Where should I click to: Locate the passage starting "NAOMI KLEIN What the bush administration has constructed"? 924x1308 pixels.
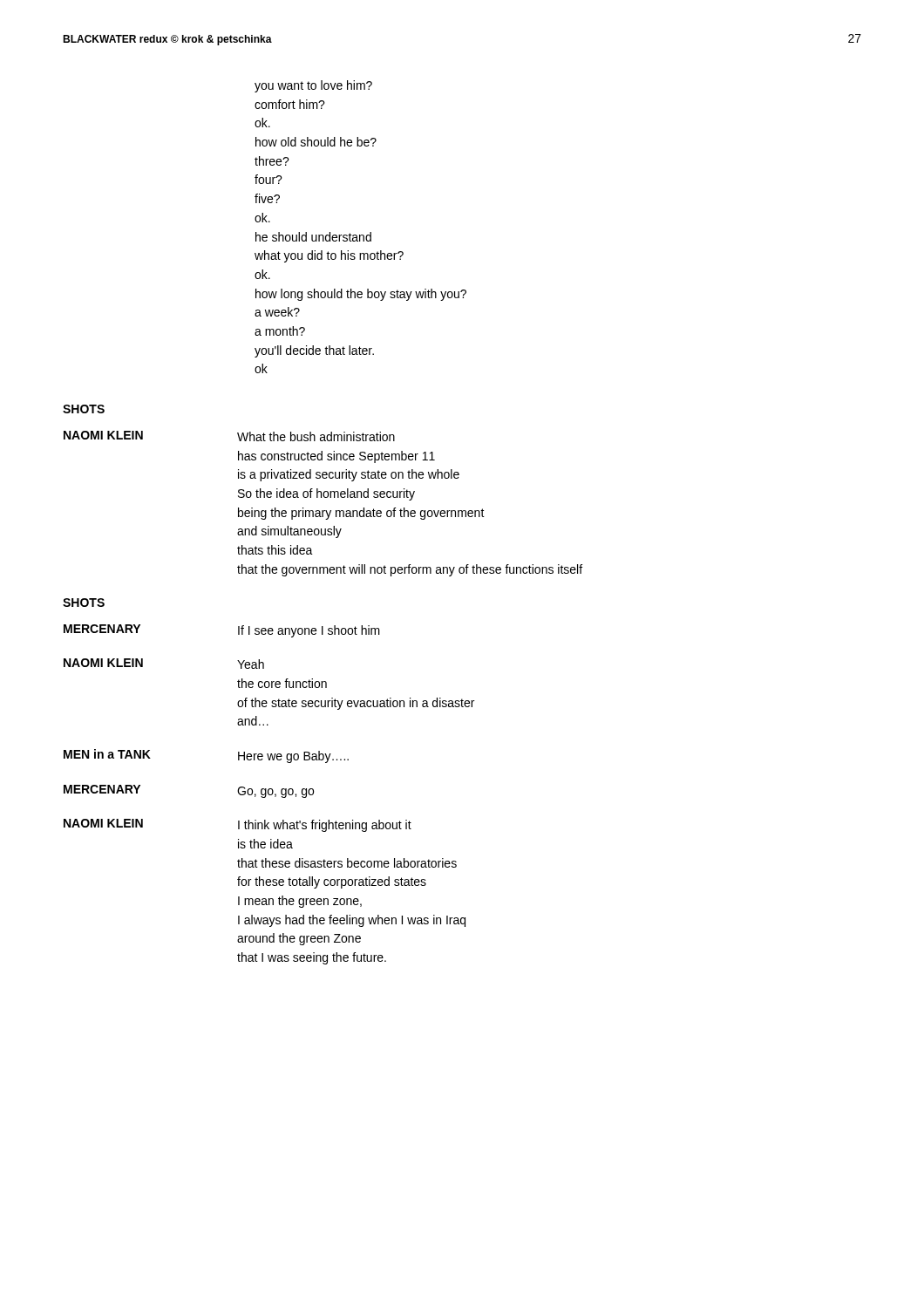[x=323, y=504]
